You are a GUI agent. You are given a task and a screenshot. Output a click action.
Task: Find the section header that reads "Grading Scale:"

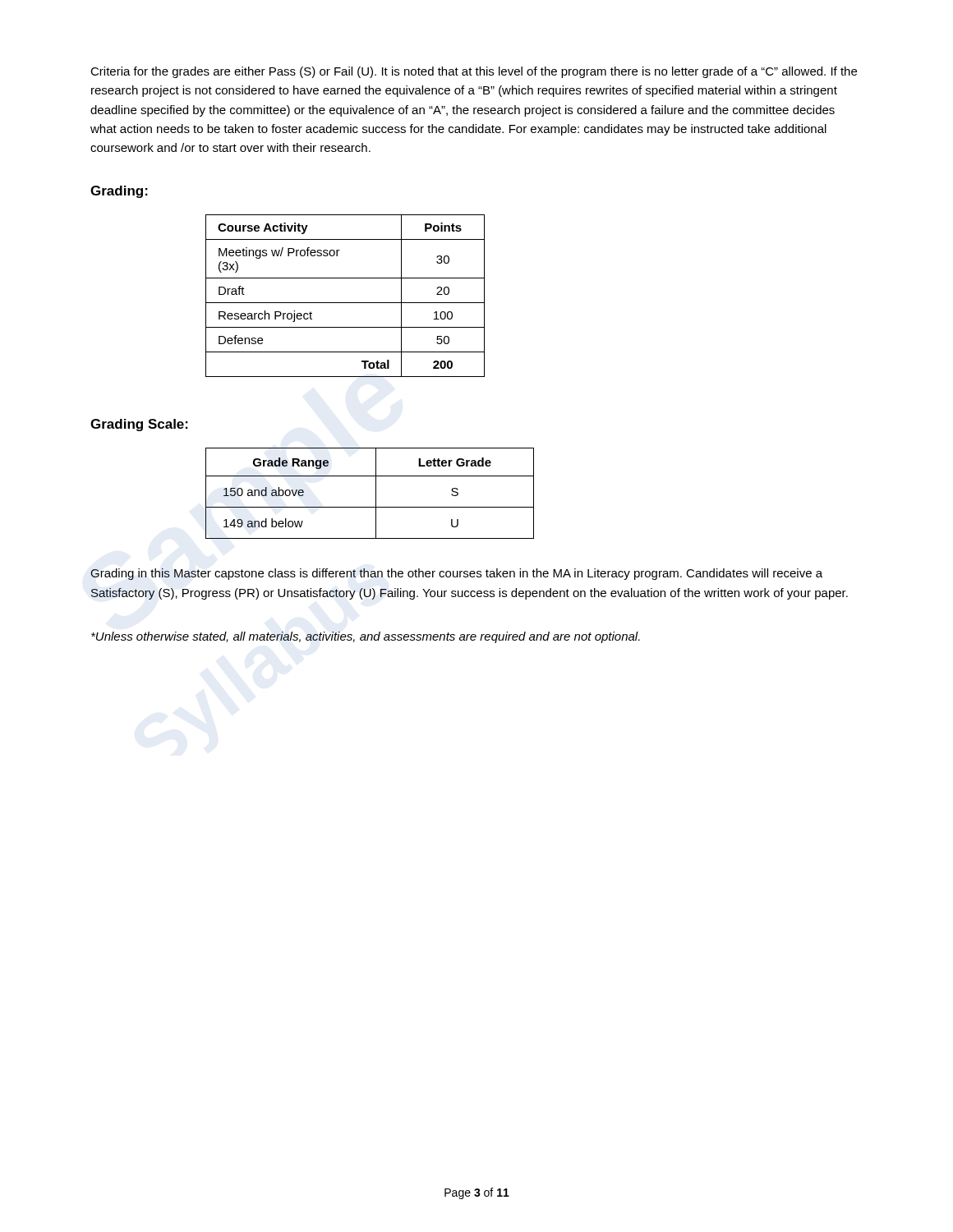click(x=140, y=424)
